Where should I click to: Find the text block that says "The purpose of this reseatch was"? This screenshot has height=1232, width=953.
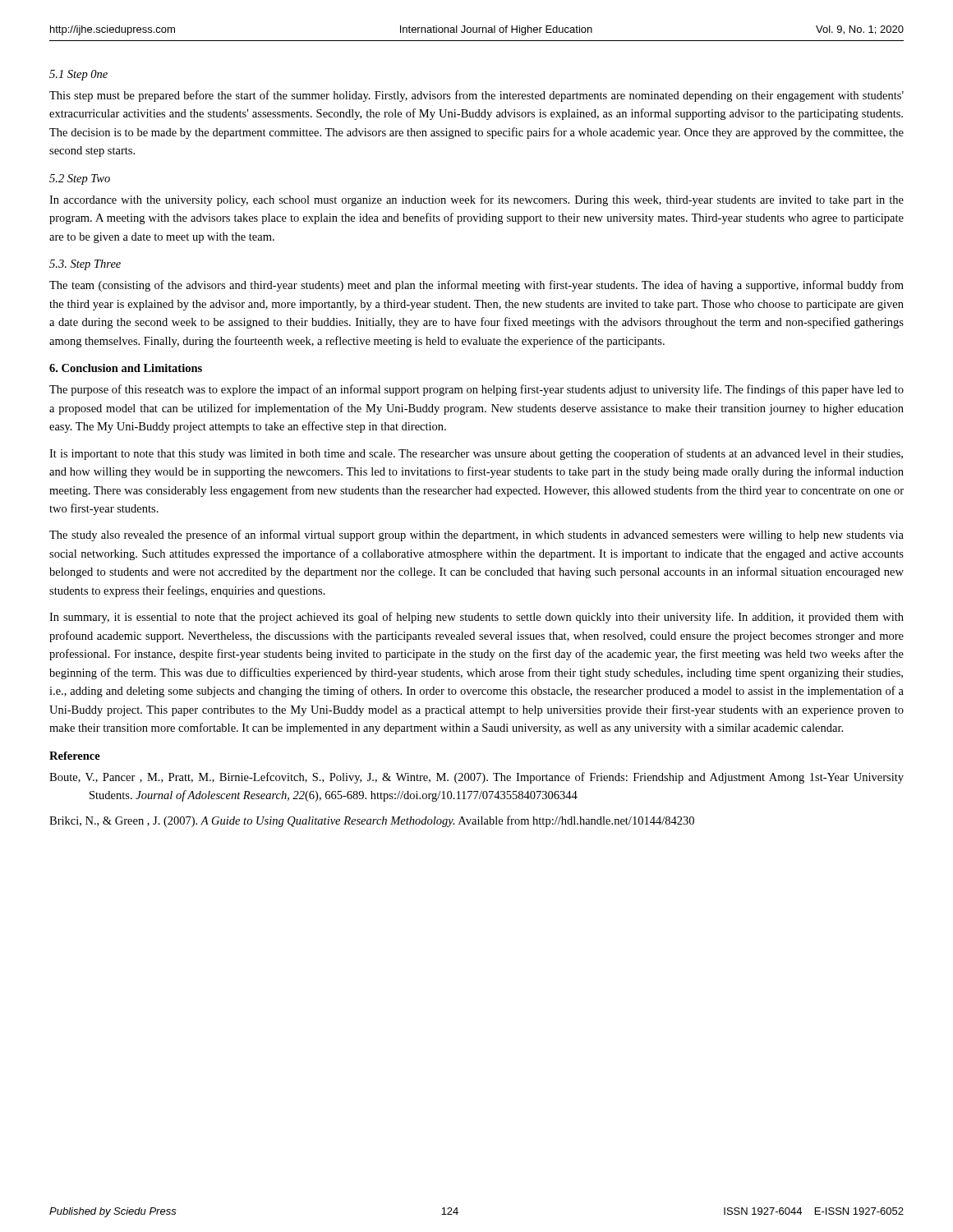476,408
